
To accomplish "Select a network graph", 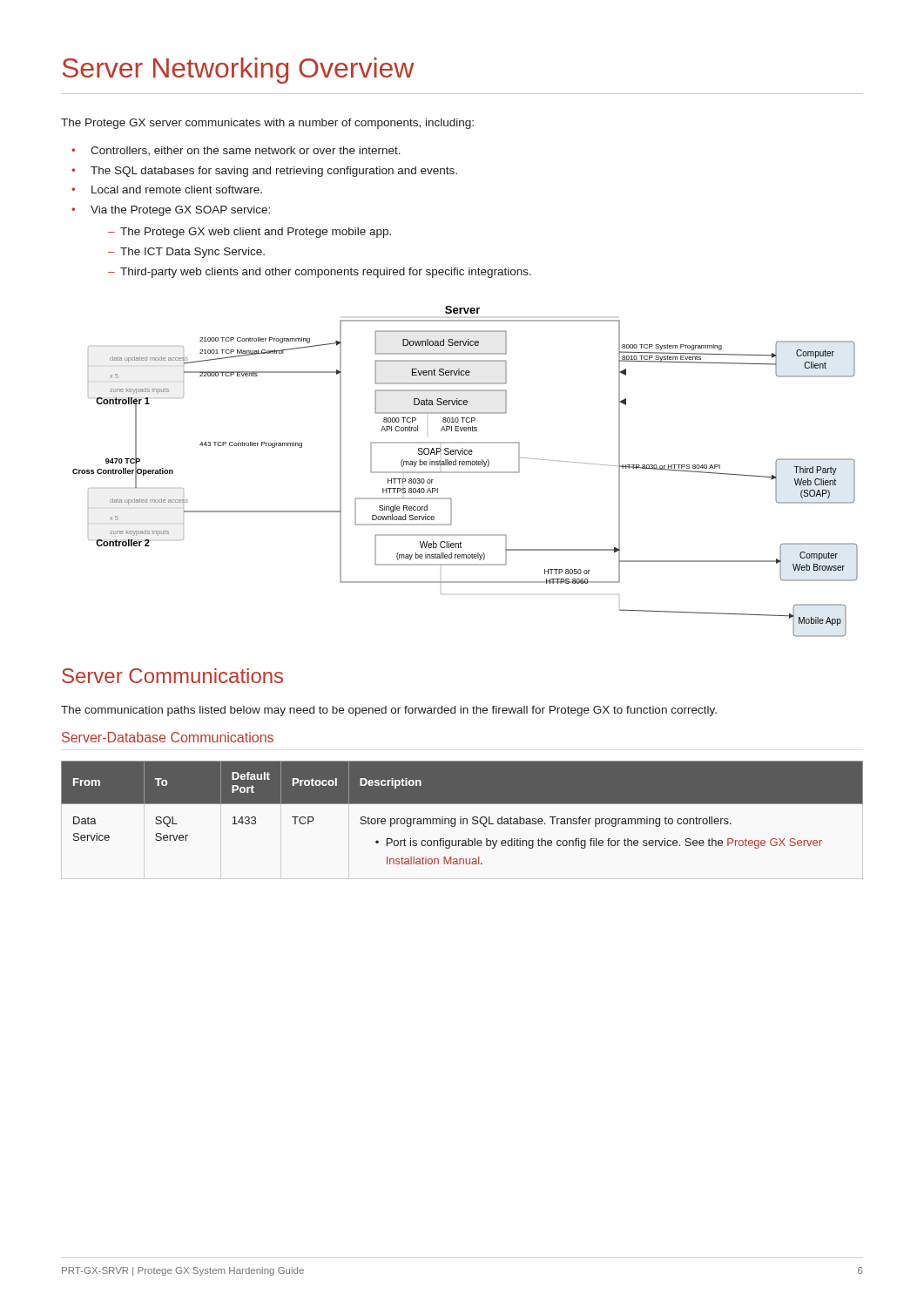I will (462, 468).
